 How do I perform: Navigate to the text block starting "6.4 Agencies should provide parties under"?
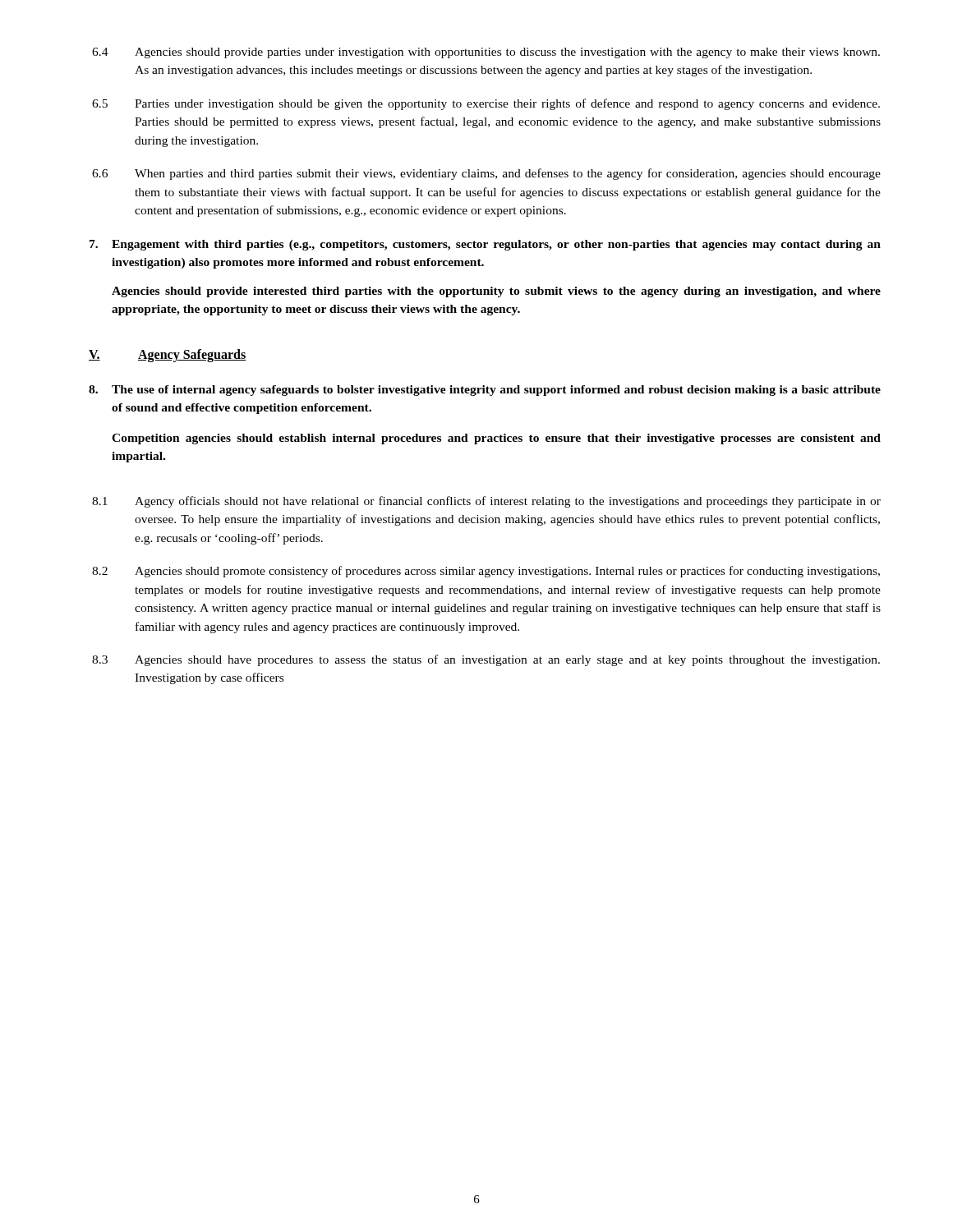click(485, 61)
